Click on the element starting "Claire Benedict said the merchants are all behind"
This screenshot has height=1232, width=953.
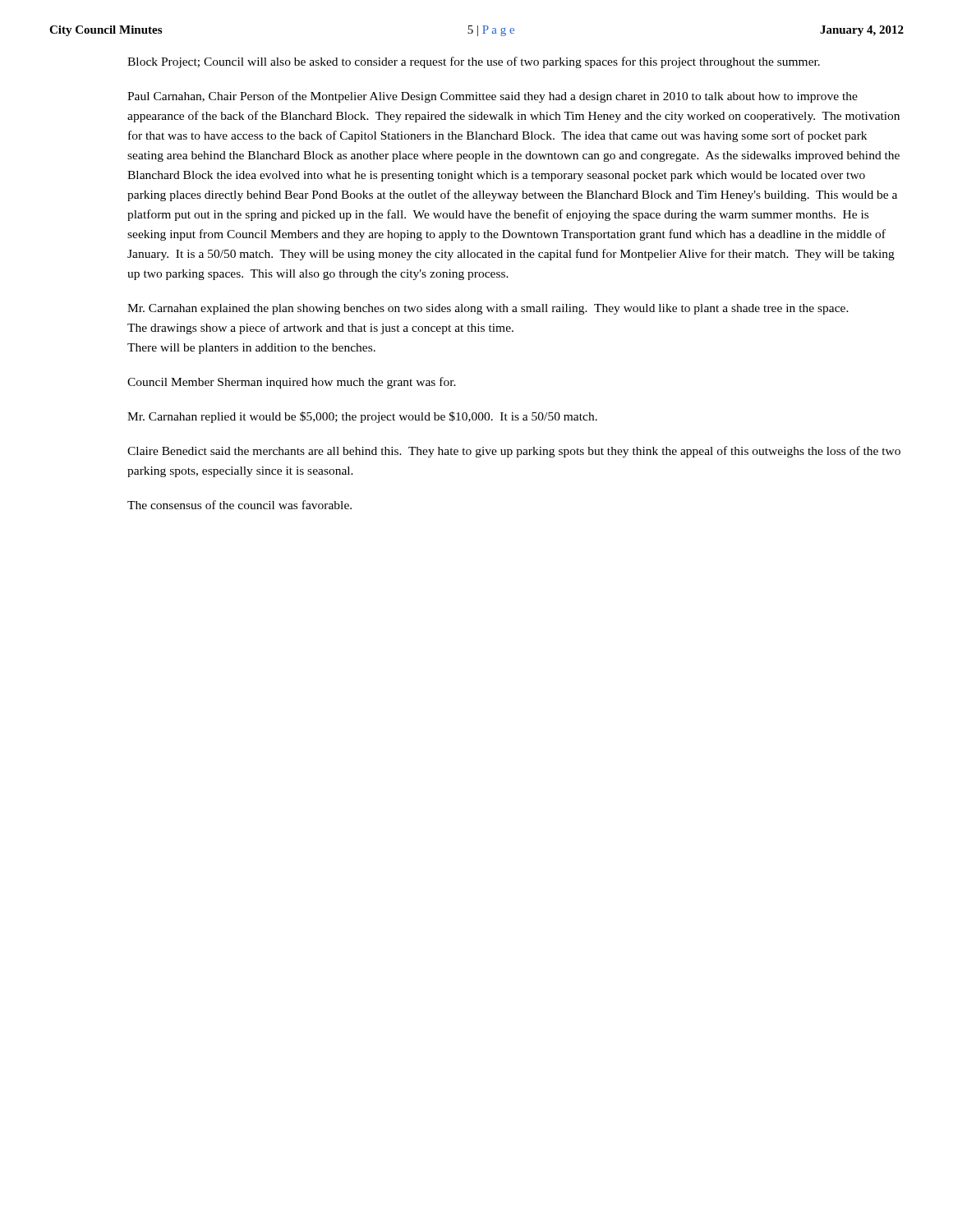(x=514, y=461)
